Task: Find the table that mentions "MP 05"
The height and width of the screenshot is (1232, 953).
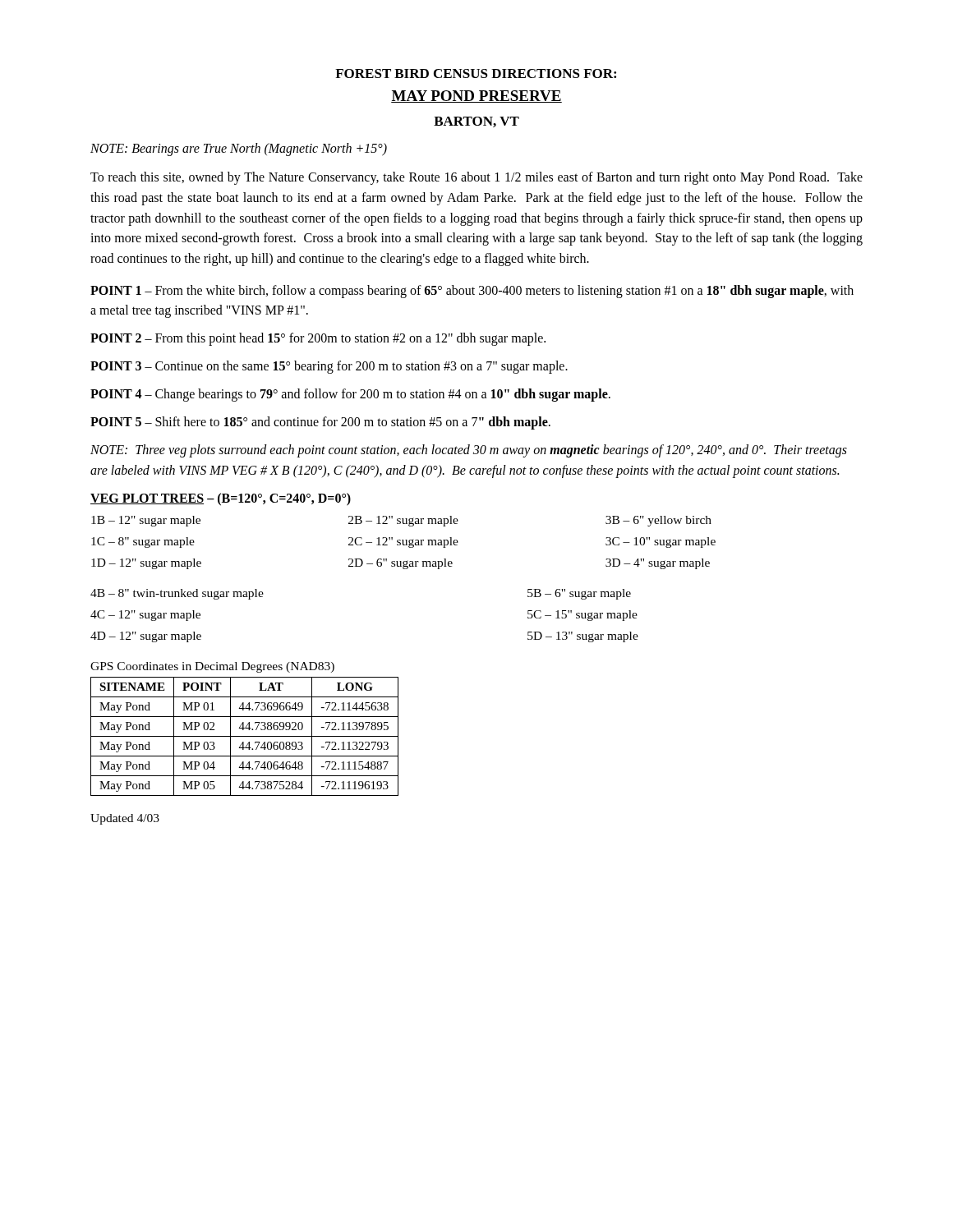Action: click(476, 736)
